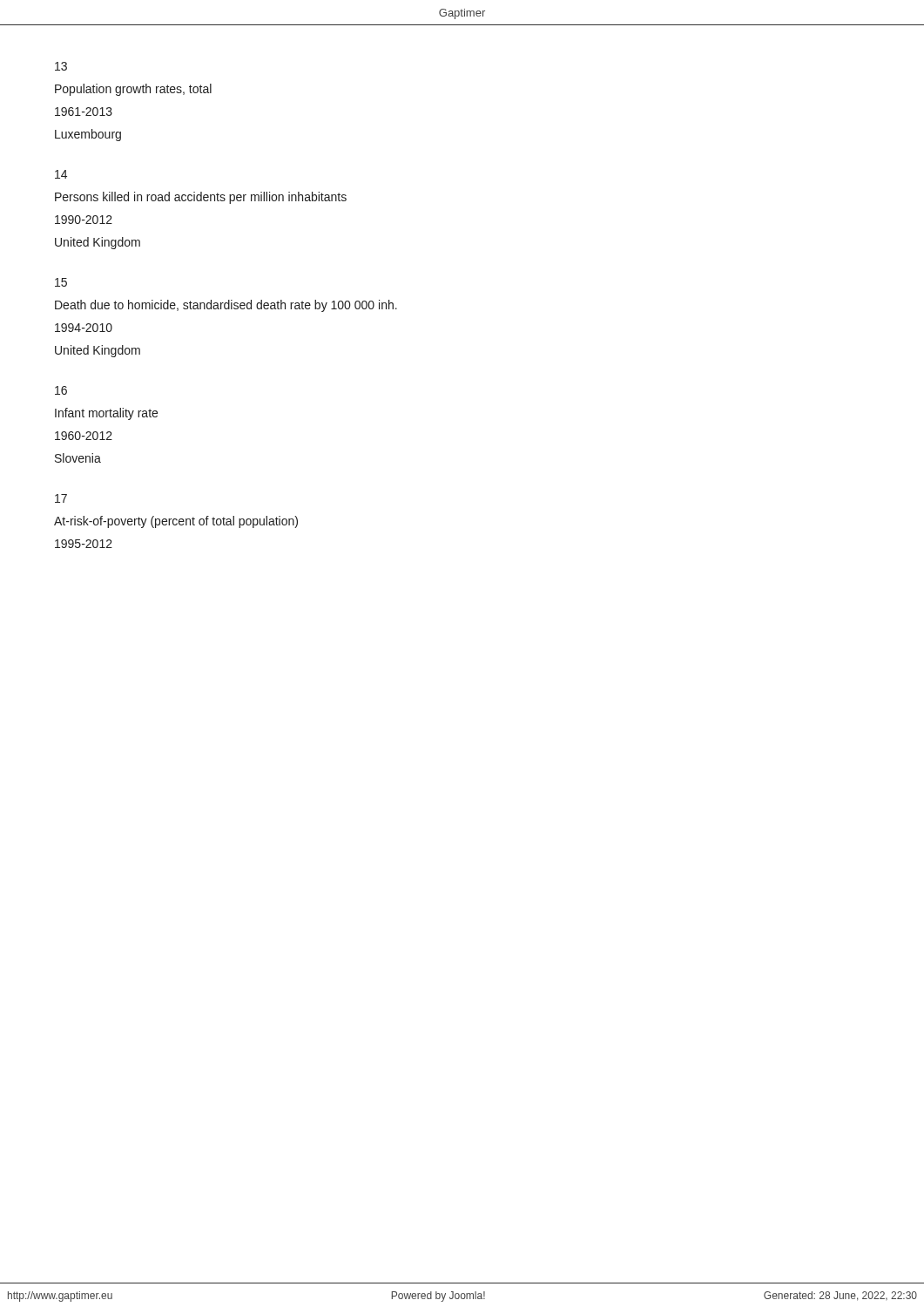Locate the text starting "Population growth rates,"
Image resolution: width=924 pixels, height=1307 pixels.
pos(133,89)
